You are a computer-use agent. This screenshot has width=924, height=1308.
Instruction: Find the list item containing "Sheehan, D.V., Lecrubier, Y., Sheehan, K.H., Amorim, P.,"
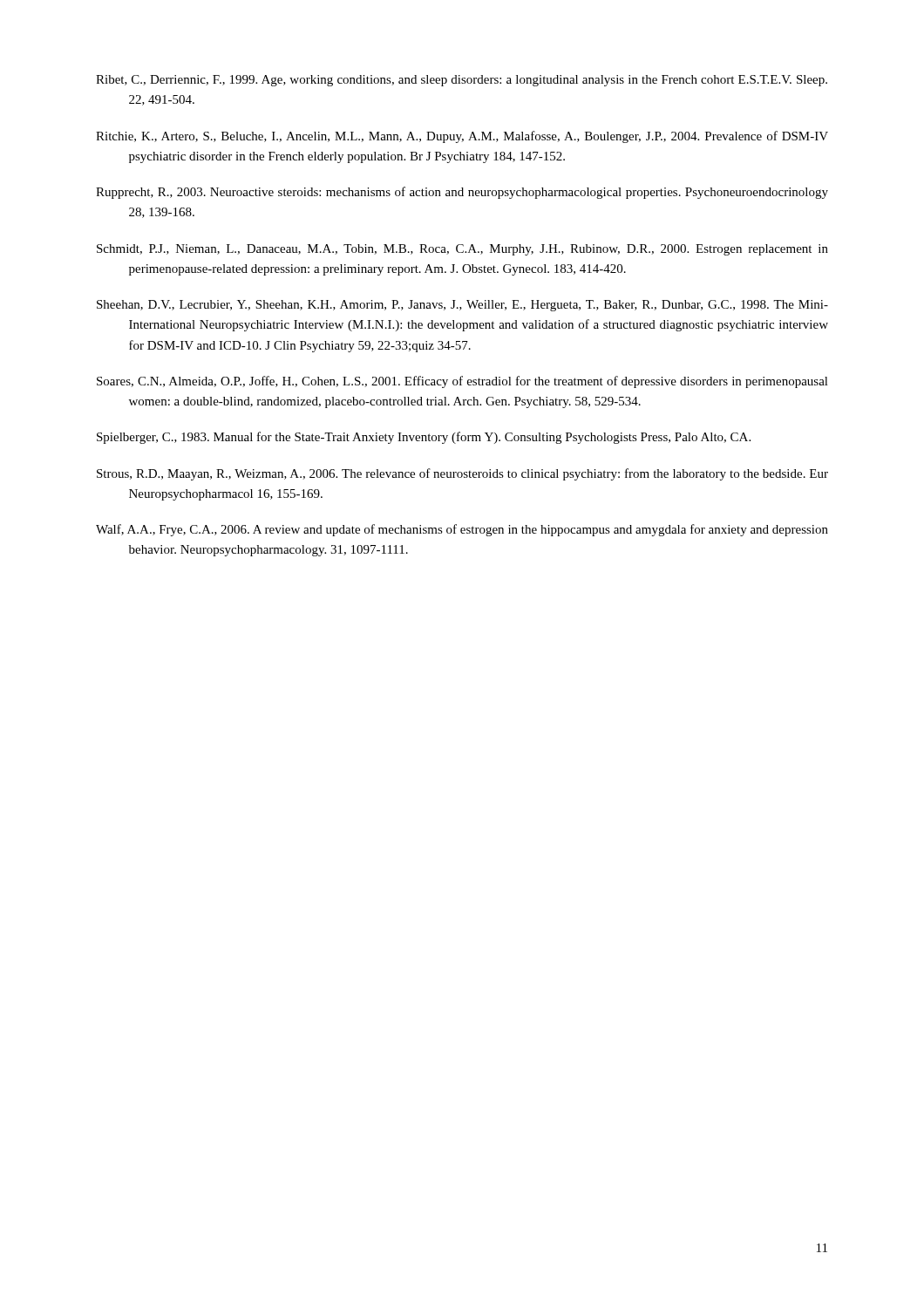(462, 325)
